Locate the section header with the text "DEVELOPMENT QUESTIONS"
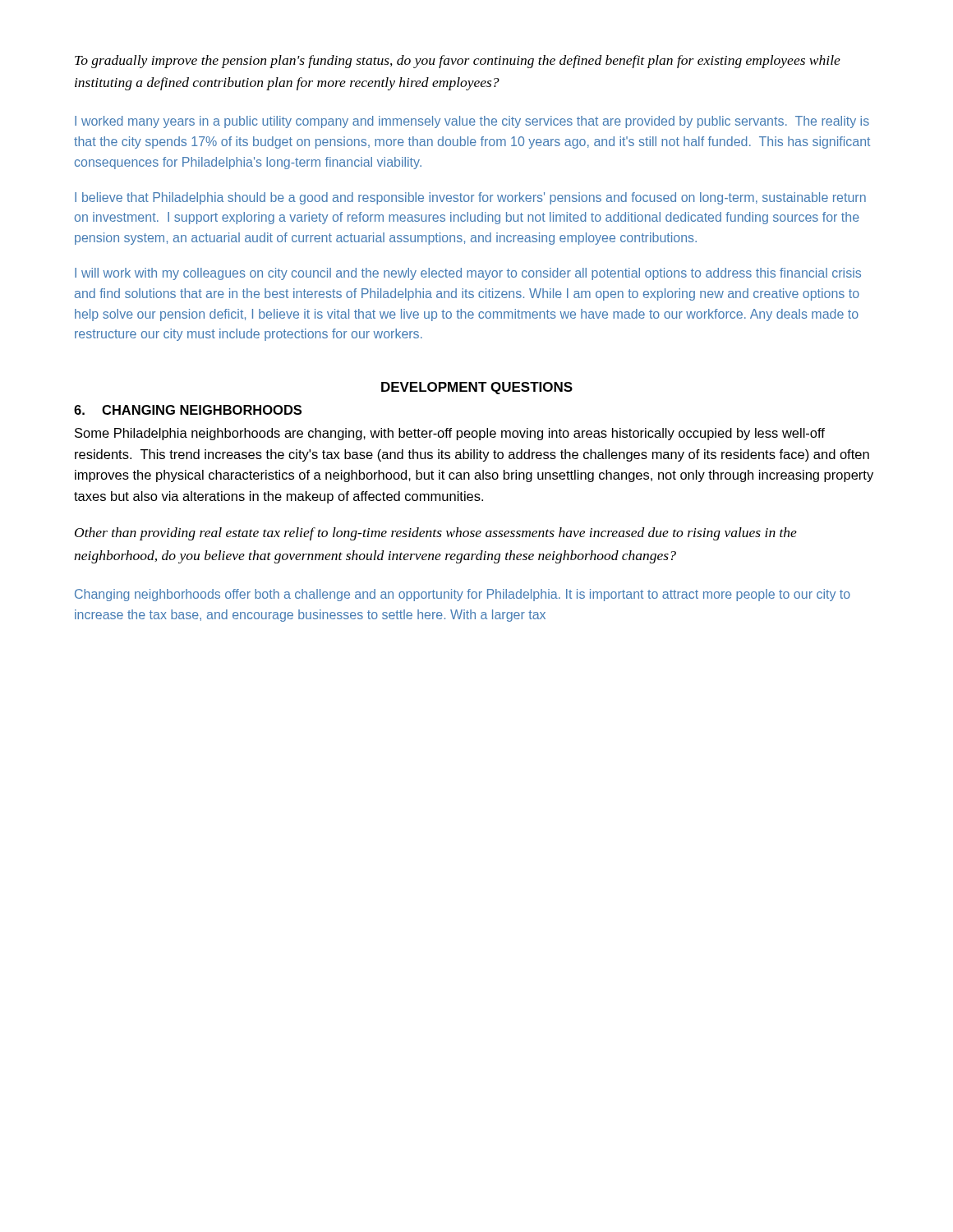 pyautogui.click(x=476, y=387)
